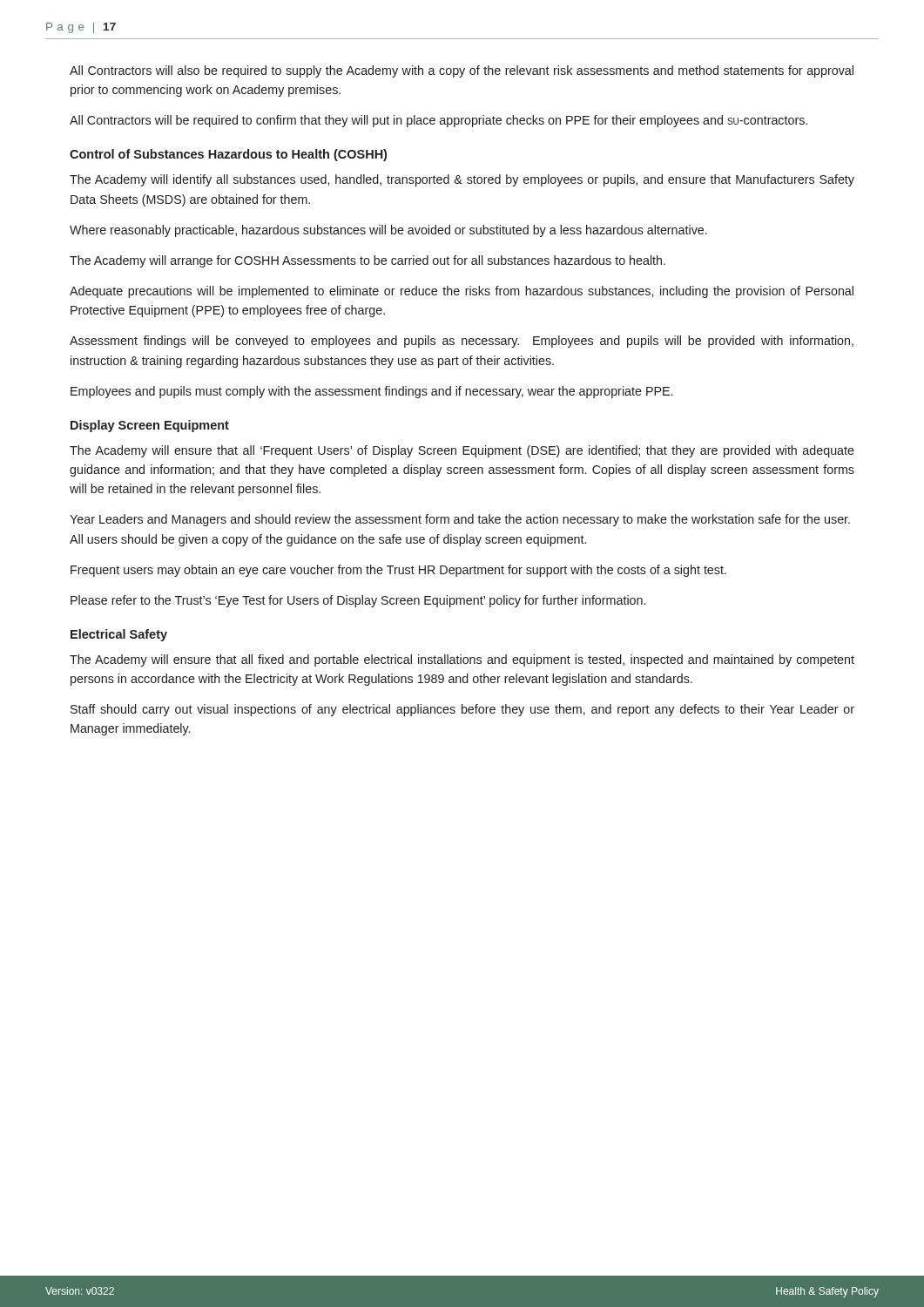Navigate to the block starting "The Academy will identify all substances used,"
Image resolution: width=924 pixels, height=1307 pixels.
pyautogui.click(x=462, y=190)
